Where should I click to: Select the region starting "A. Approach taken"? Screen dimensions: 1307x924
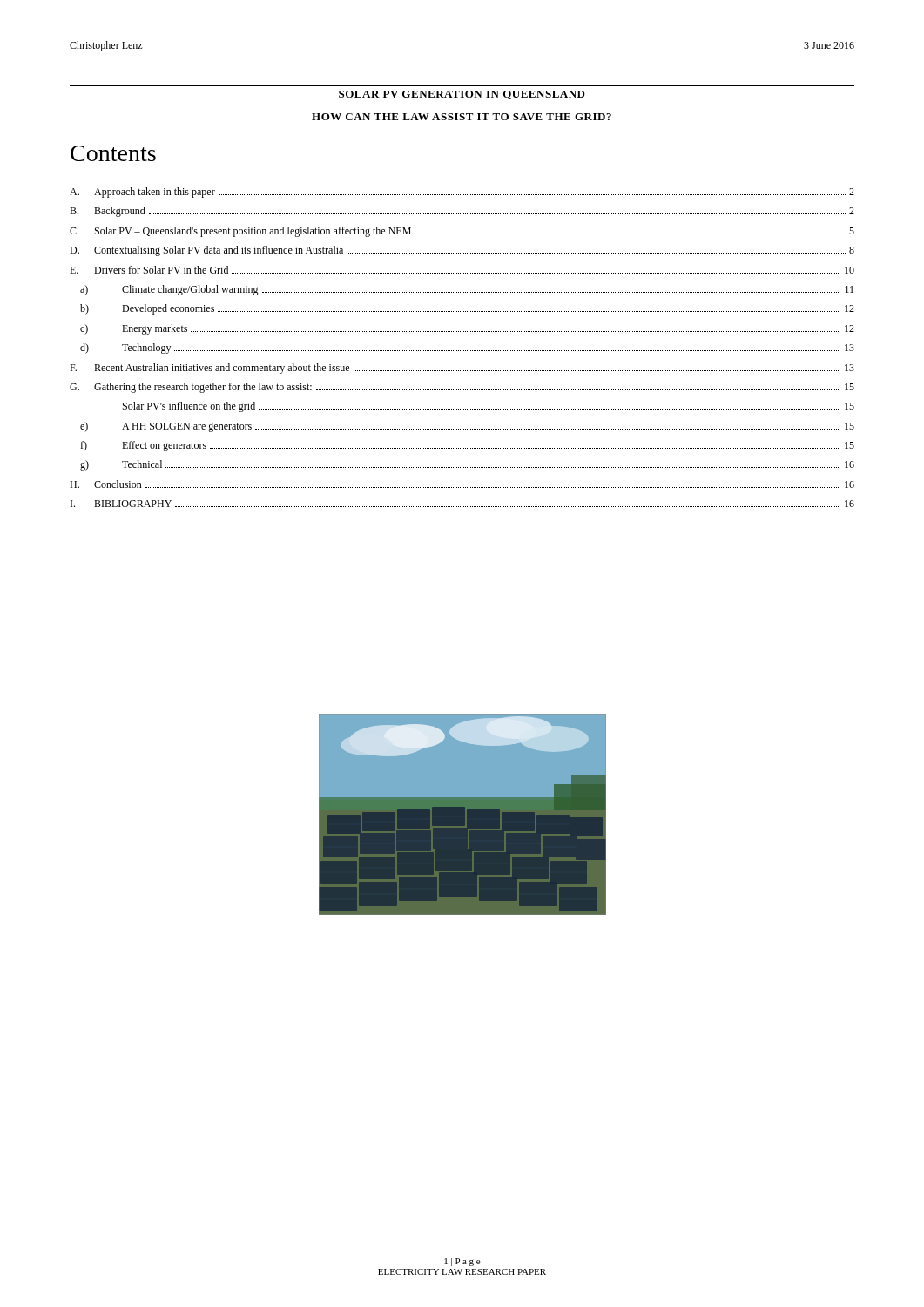(x=462, y=192)
